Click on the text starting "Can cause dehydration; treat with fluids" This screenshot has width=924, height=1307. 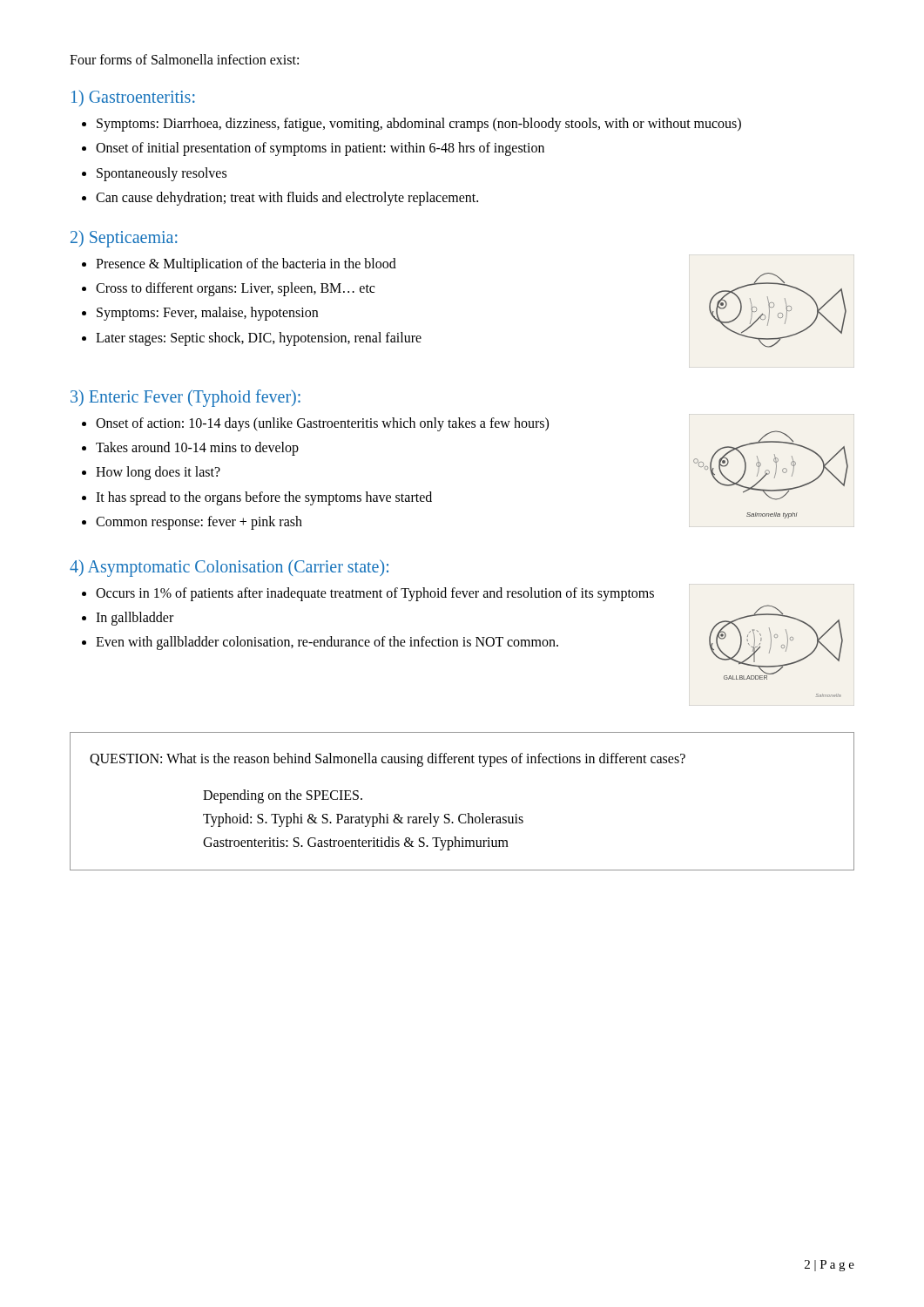point(288,197)
